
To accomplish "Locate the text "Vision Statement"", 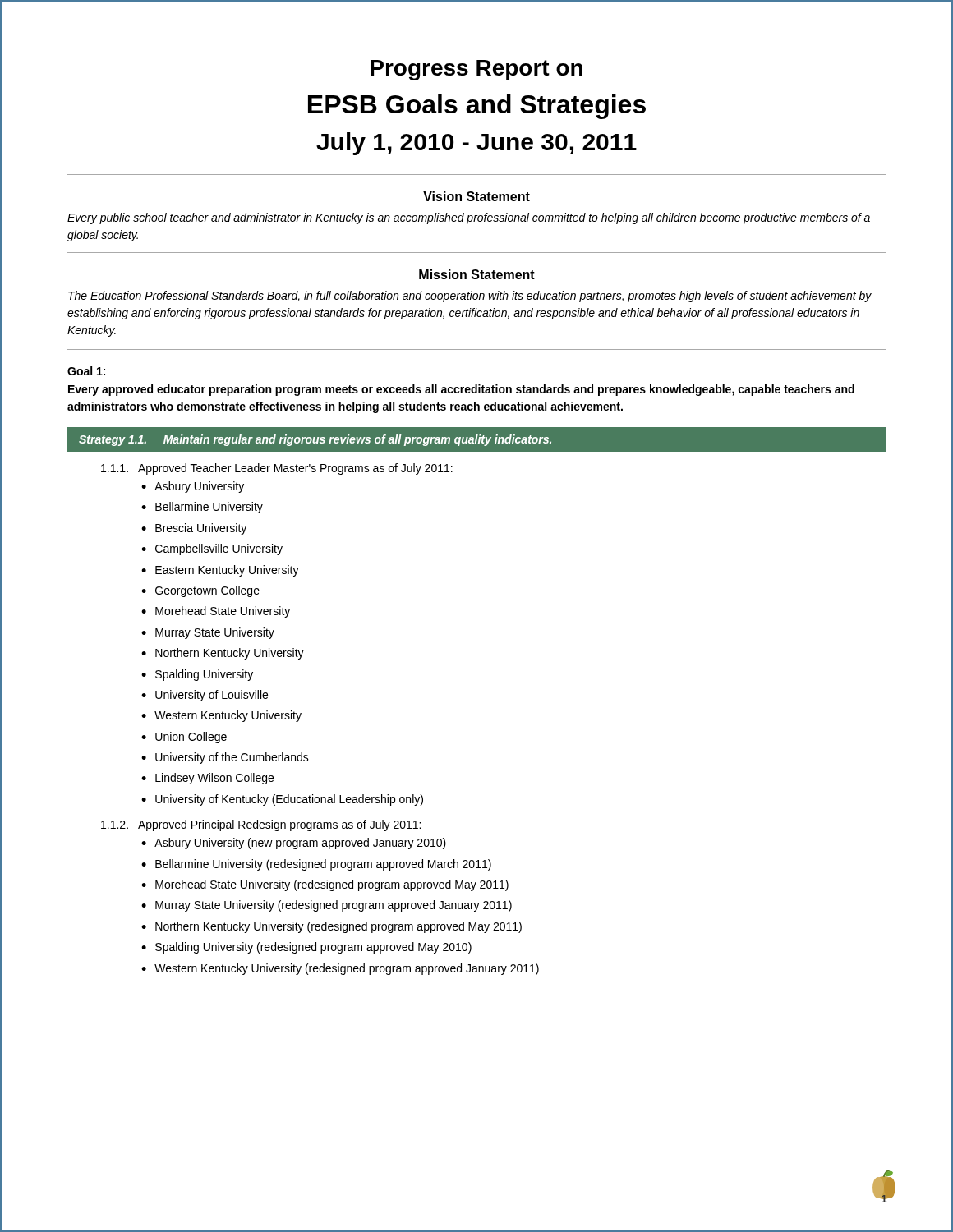I will click(x=476, y=197).
